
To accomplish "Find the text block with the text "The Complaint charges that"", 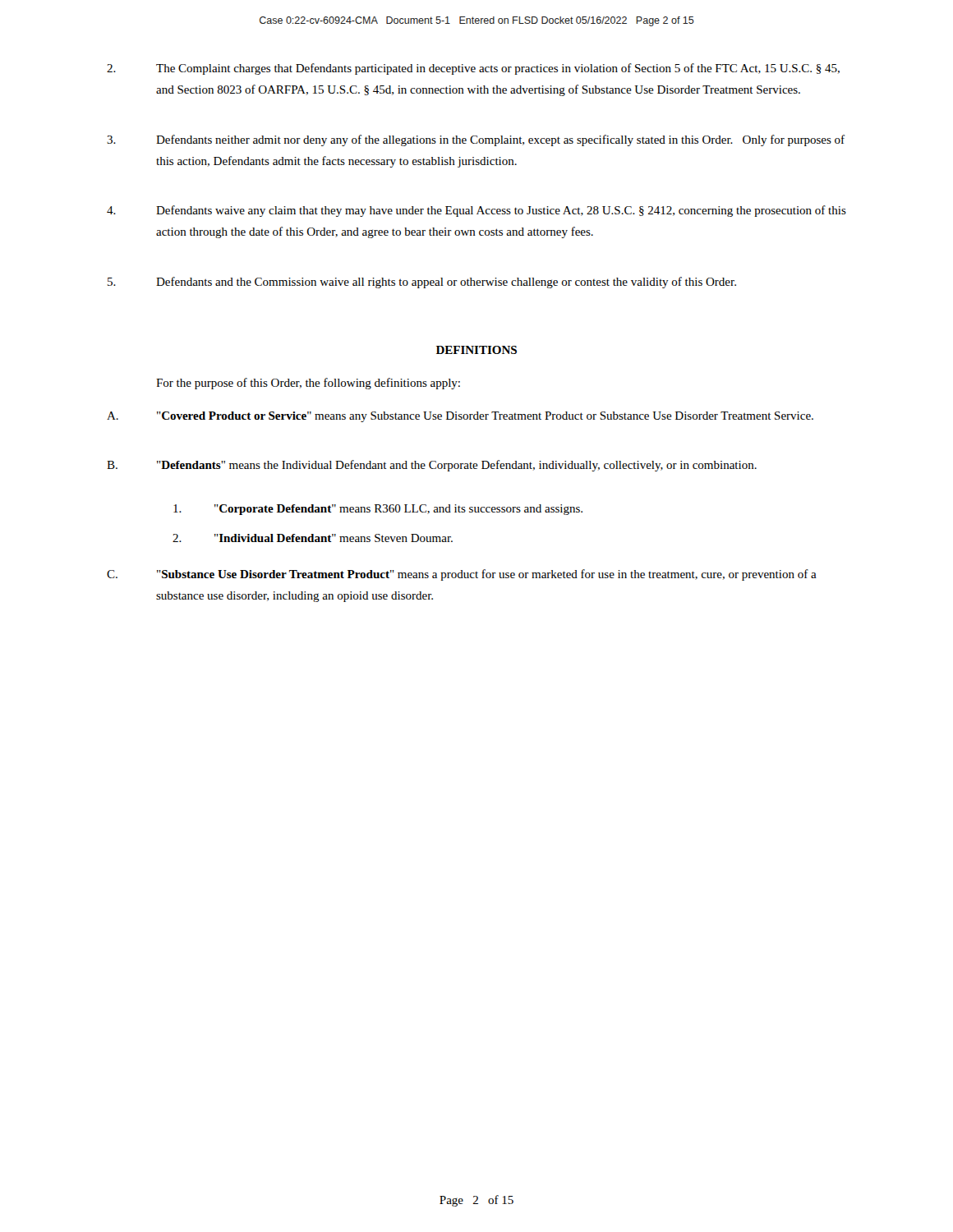I will coord(476,79).
